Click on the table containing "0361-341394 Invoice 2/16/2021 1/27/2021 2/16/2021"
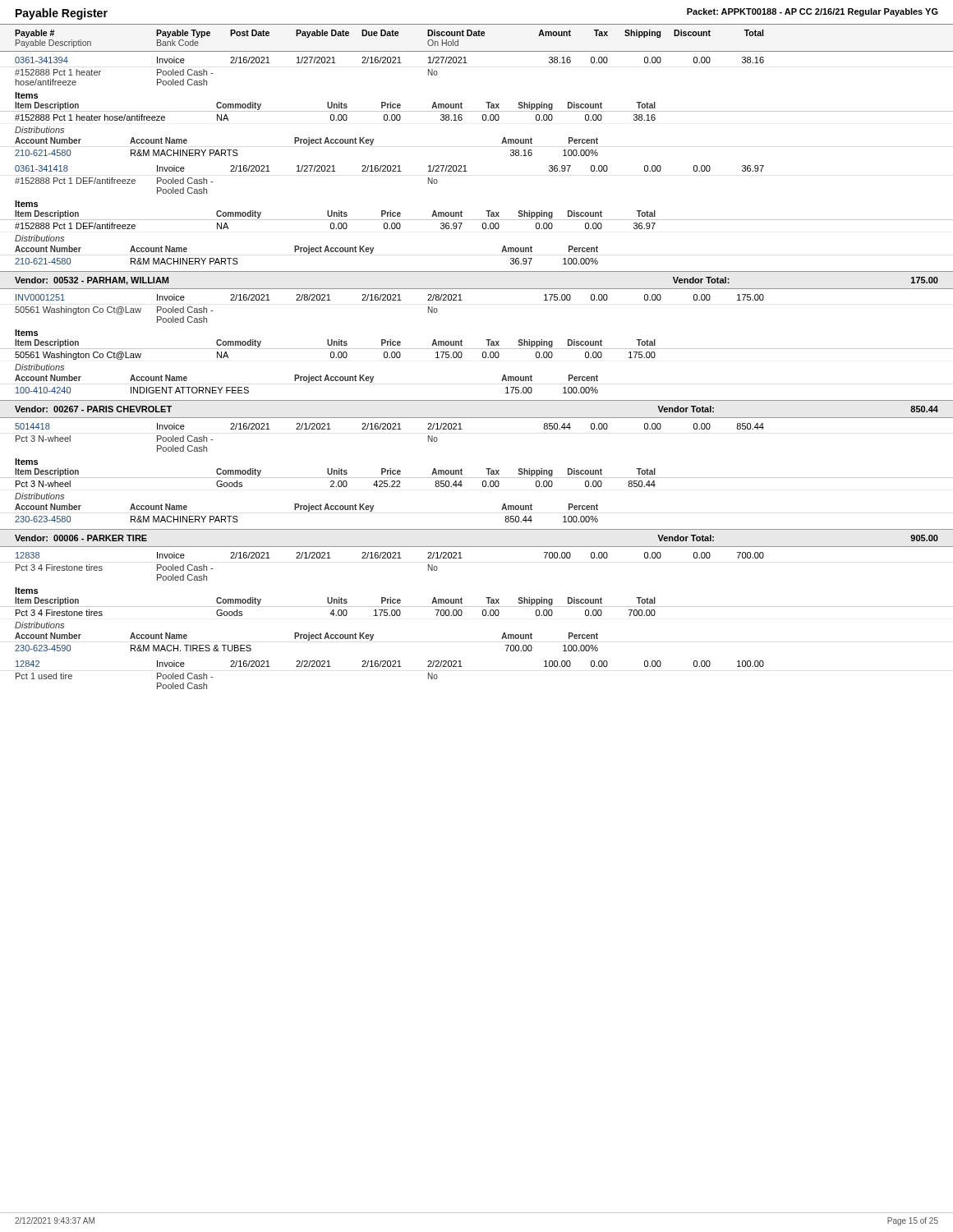 [476, 107]
